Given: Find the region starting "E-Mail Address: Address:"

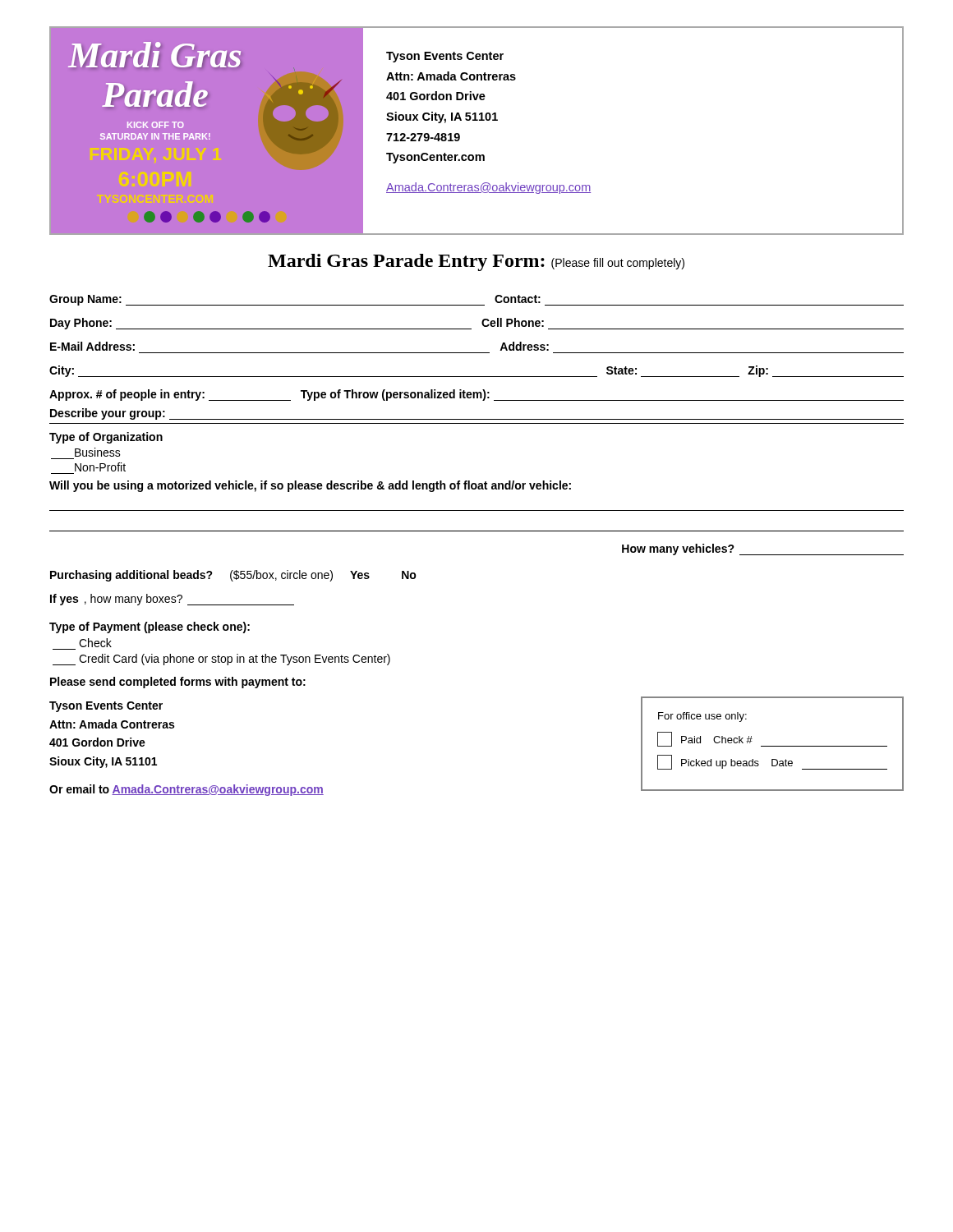Looking at the screenshot, I should pyautogui.click(x=476, y=346).
